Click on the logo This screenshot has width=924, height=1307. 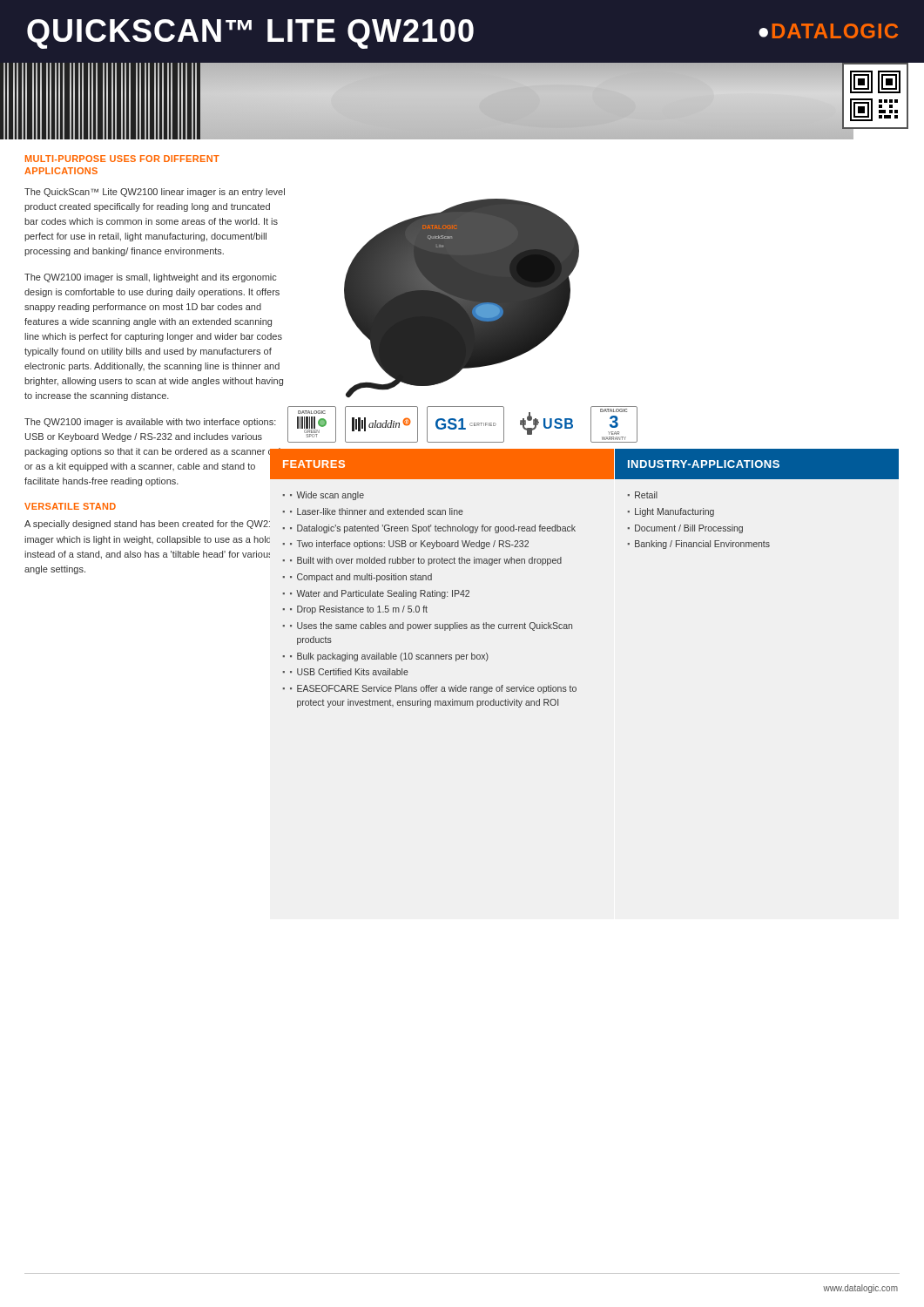tap(592, 424)
